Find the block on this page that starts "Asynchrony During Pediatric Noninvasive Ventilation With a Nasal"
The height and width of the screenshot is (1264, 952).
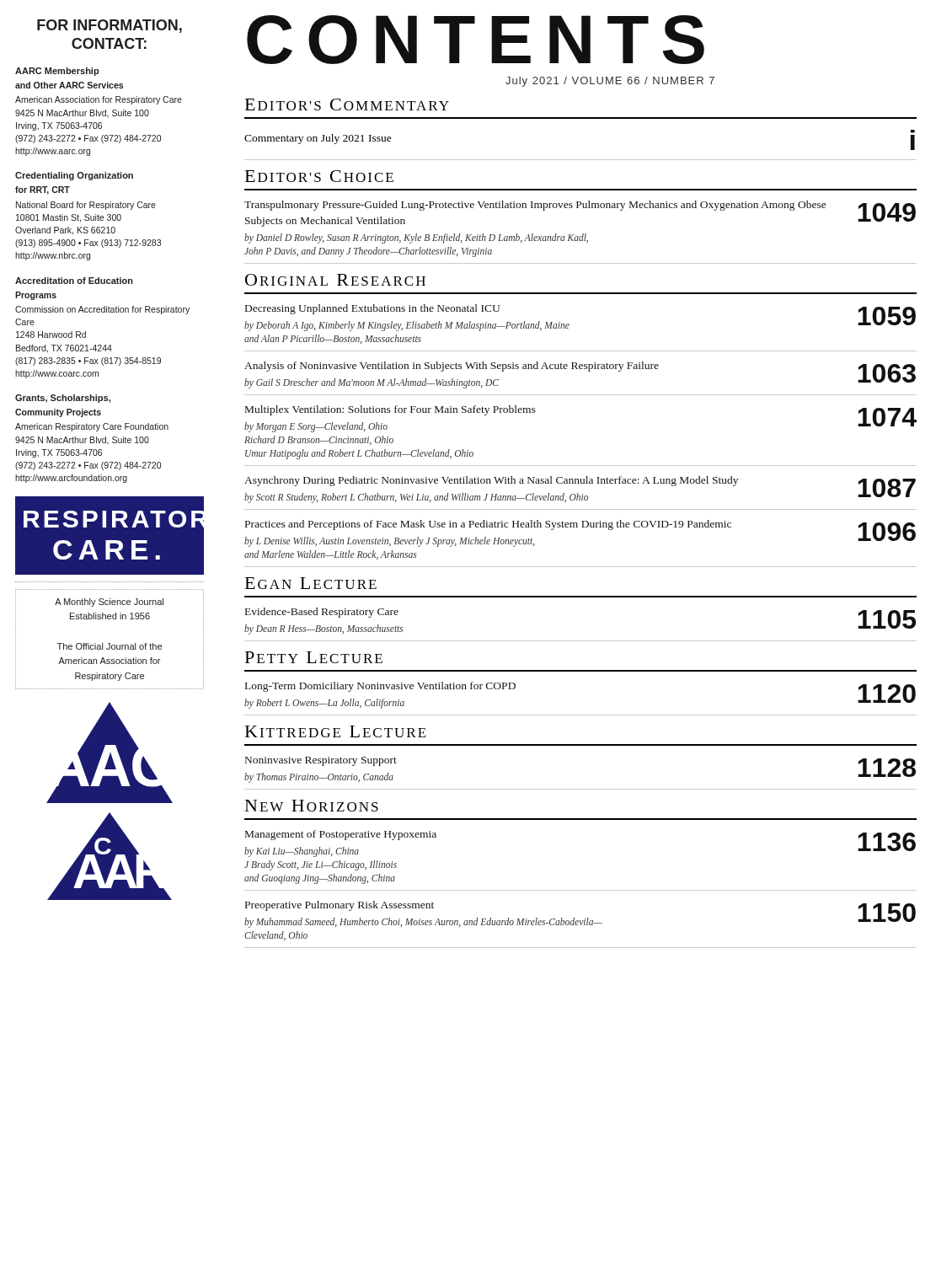(580, 488)
